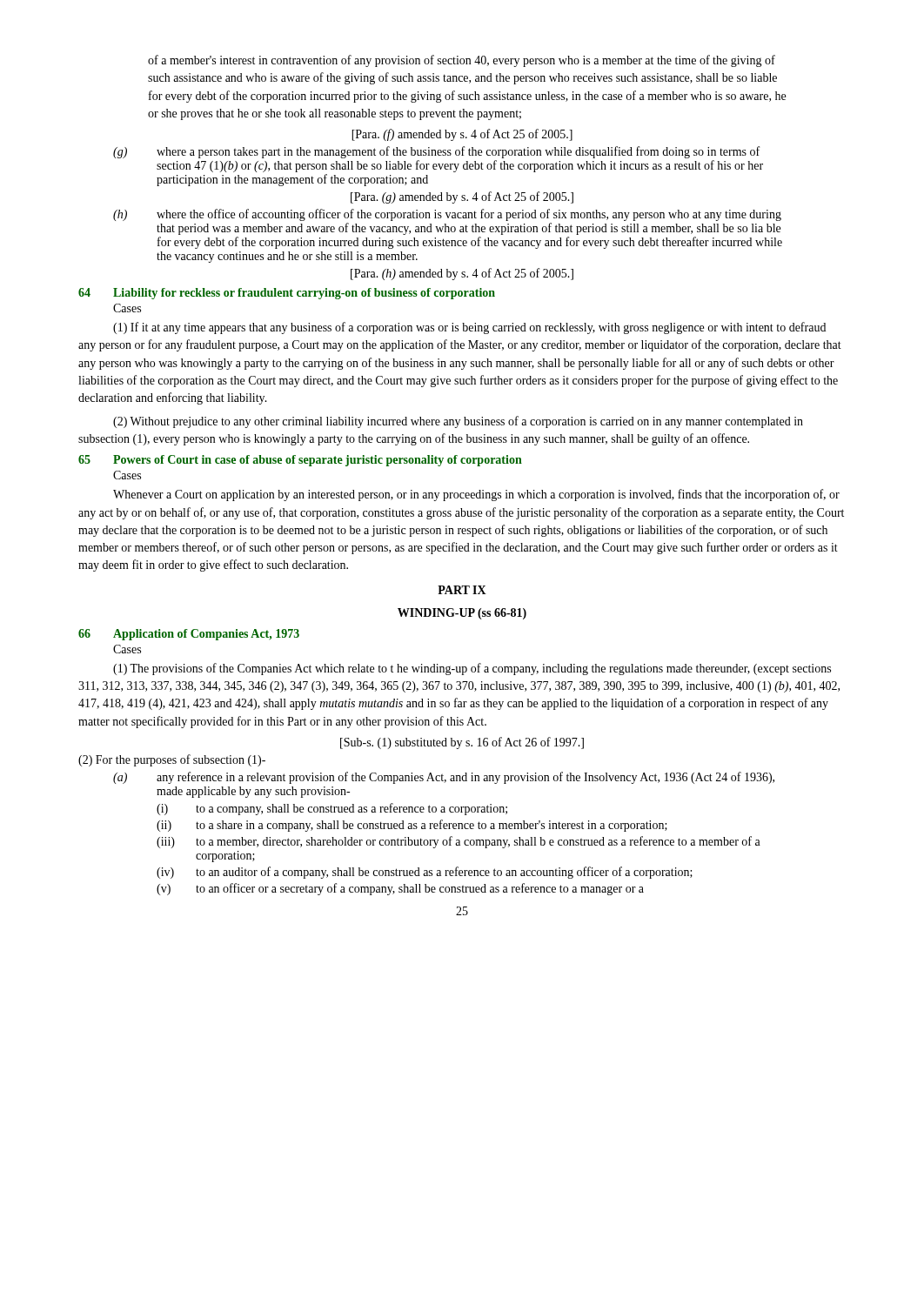Point to the block beginning "[Para. (h) amended by s. 4"

tap(462, 274)
